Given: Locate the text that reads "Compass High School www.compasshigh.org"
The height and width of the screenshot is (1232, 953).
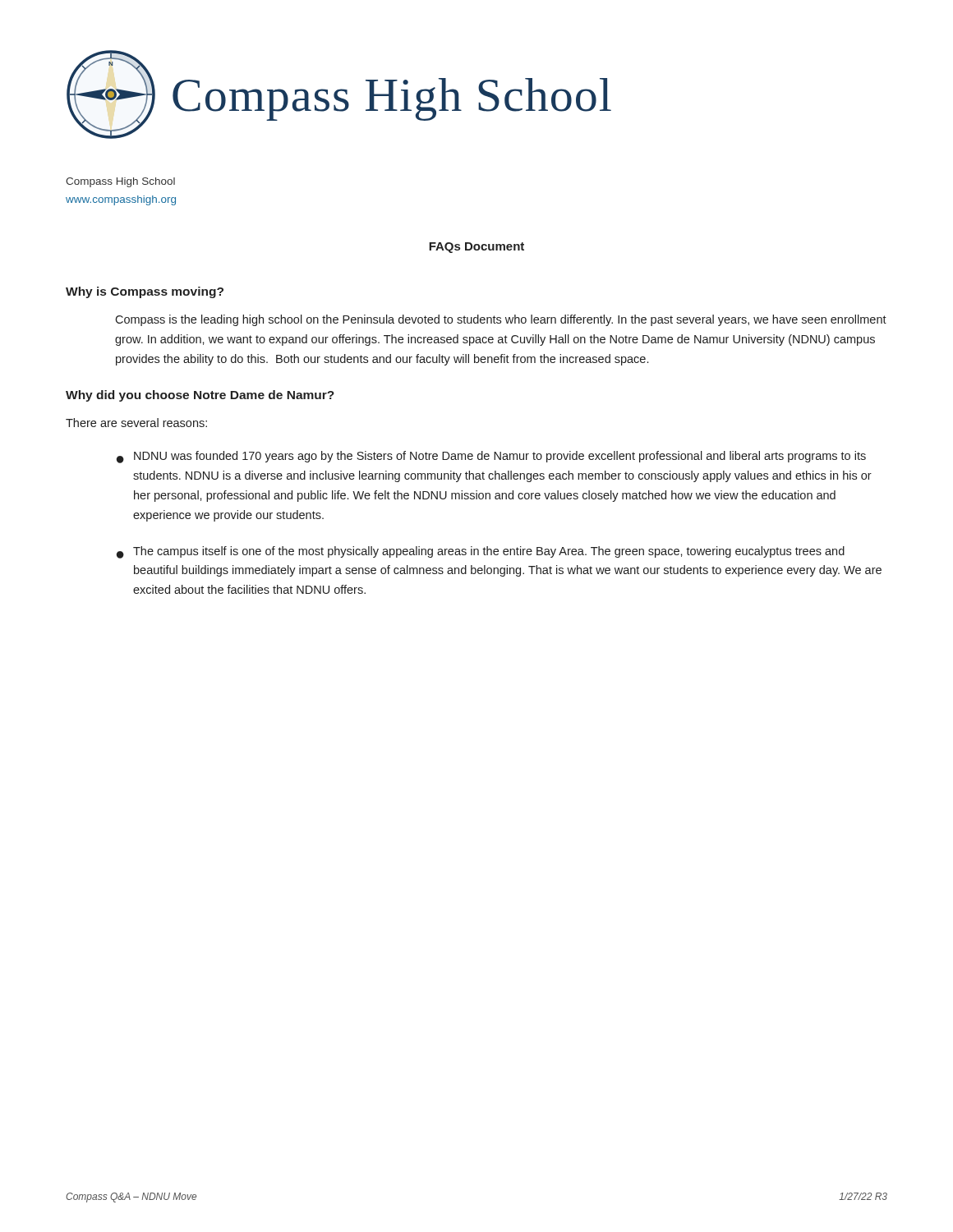Looking at the screenshot, I should click(x=121, y=190).
